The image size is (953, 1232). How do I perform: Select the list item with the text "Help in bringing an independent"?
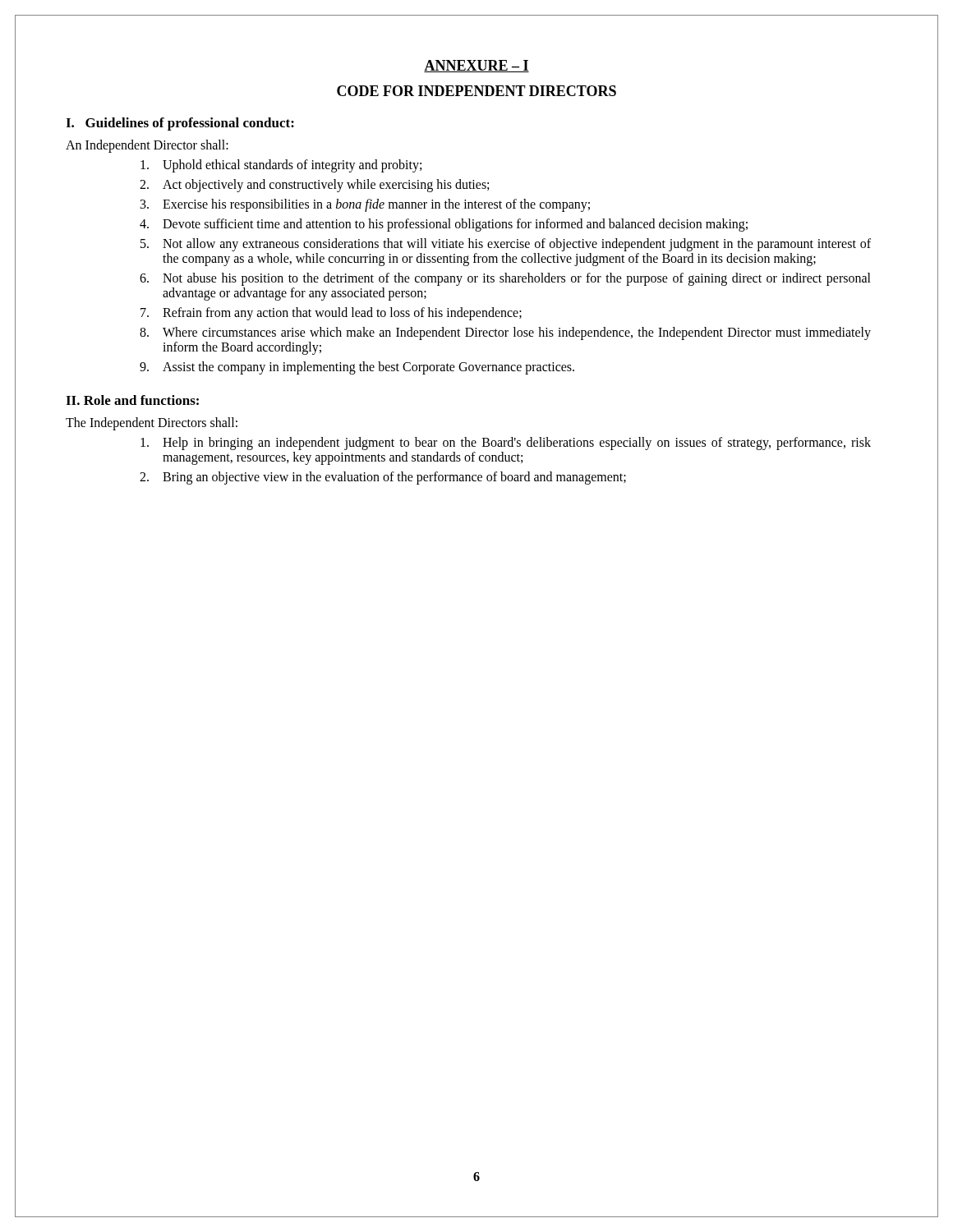pyautogui.click(x=505, y=450)
